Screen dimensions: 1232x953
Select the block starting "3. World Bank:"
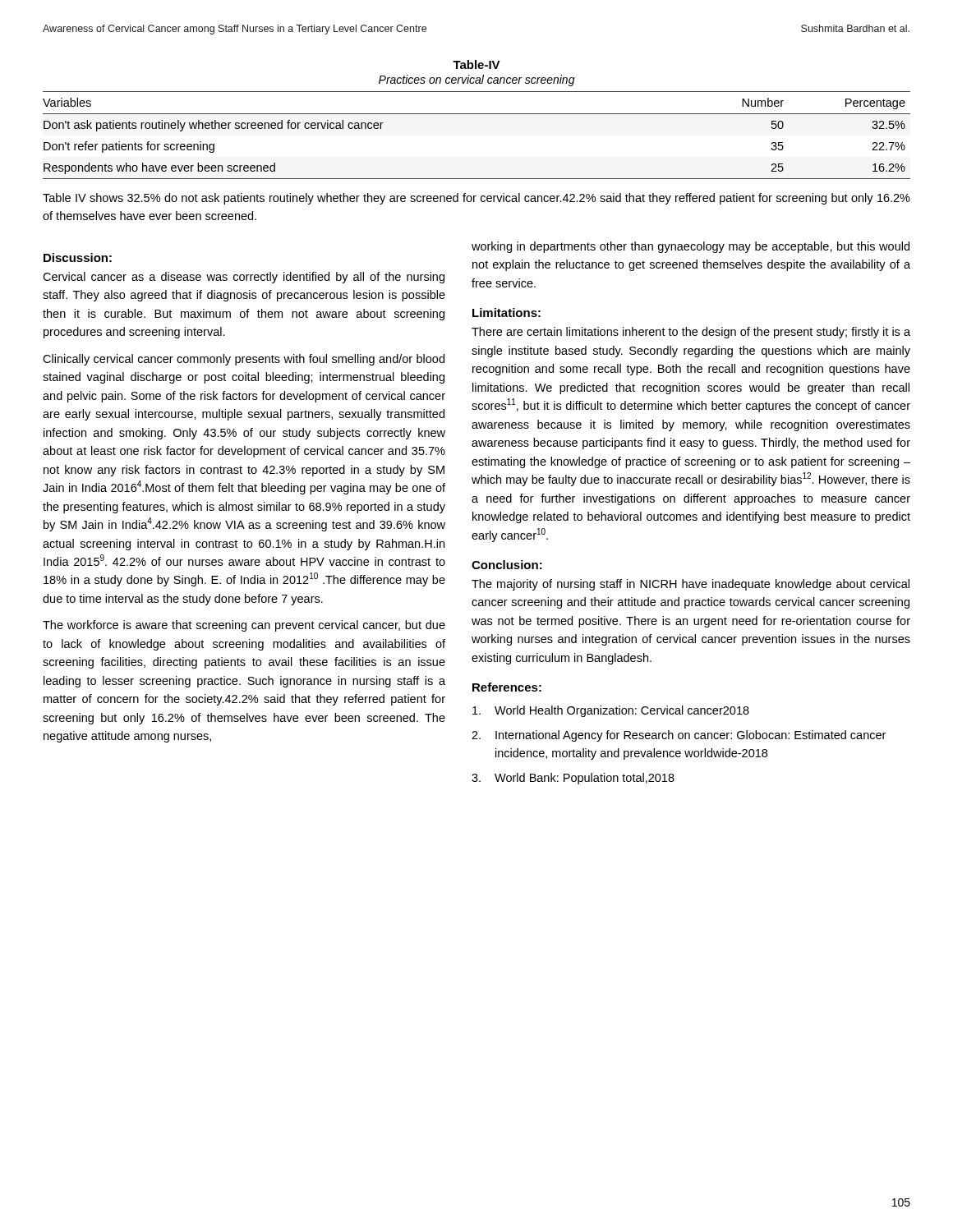click(x=573, y=778)
